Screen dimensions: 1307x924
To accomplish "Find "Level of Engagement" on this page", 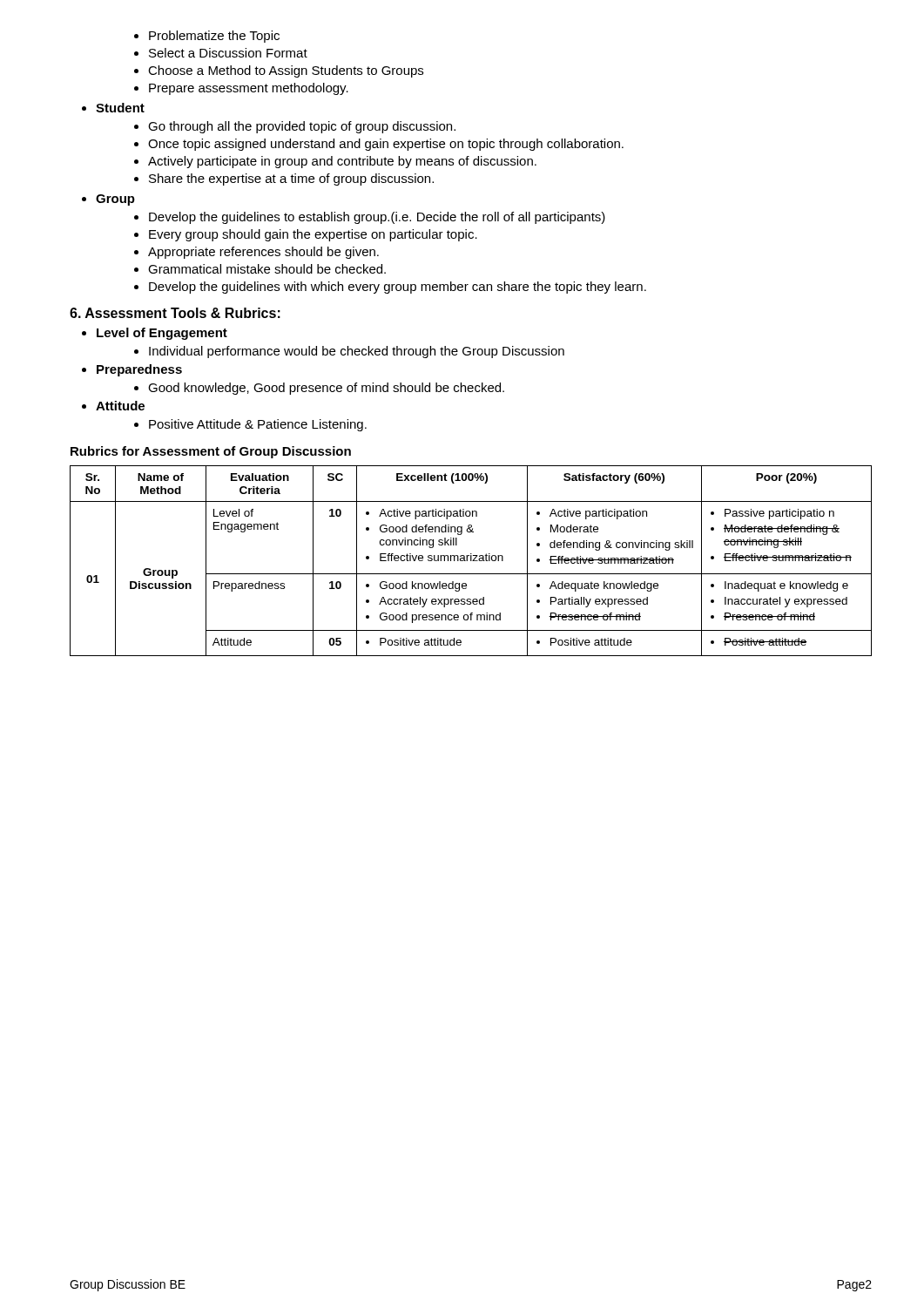I will [155, 334].
